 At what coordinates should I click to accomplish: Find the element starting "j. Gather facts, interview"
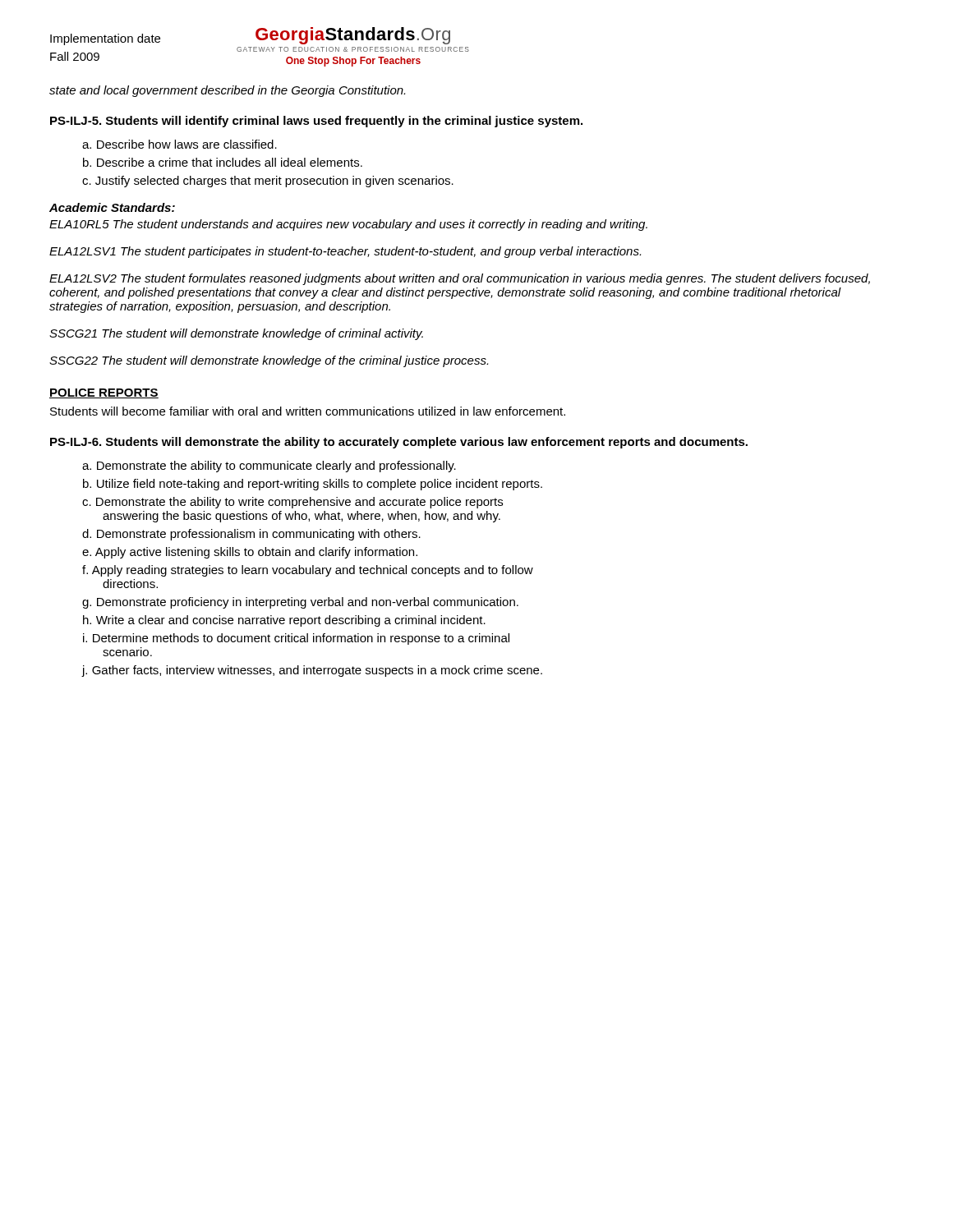click(x=313, y=670)
